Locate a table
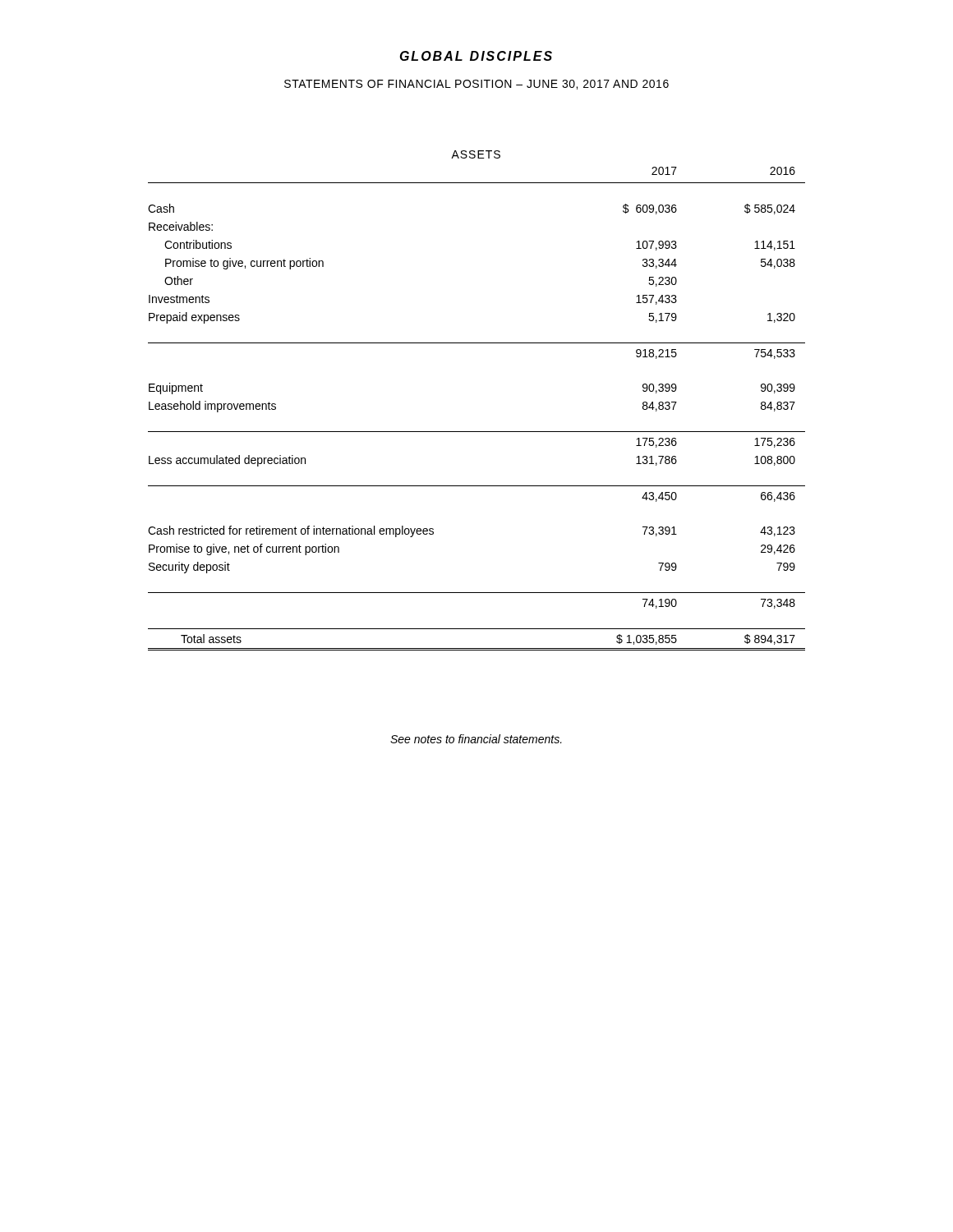Viewport: 953px width, 1232px height. (x=476, y=406)
